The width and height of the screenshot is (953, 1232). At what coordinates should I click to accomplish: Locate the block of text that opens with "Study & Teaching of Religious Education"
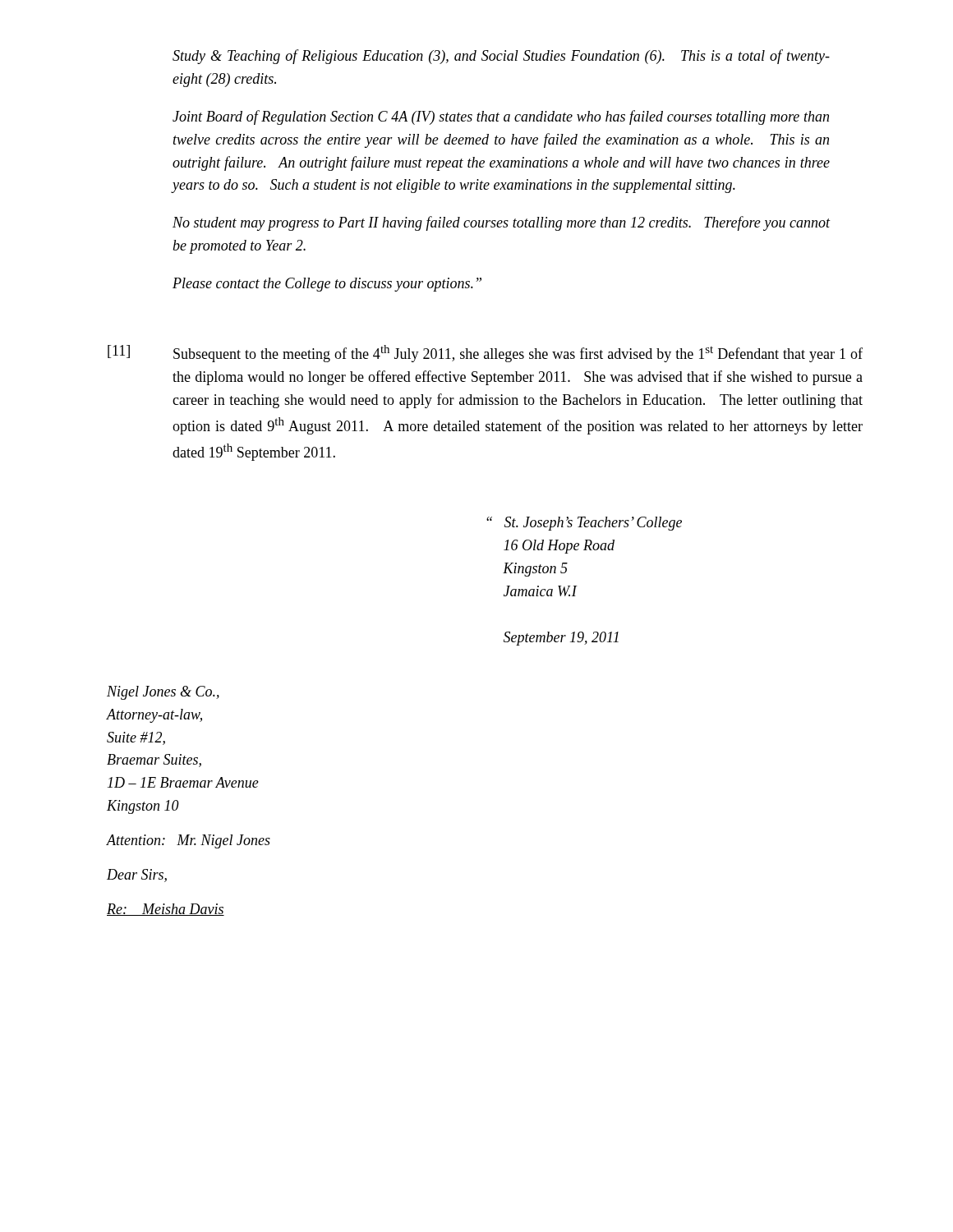501,67
